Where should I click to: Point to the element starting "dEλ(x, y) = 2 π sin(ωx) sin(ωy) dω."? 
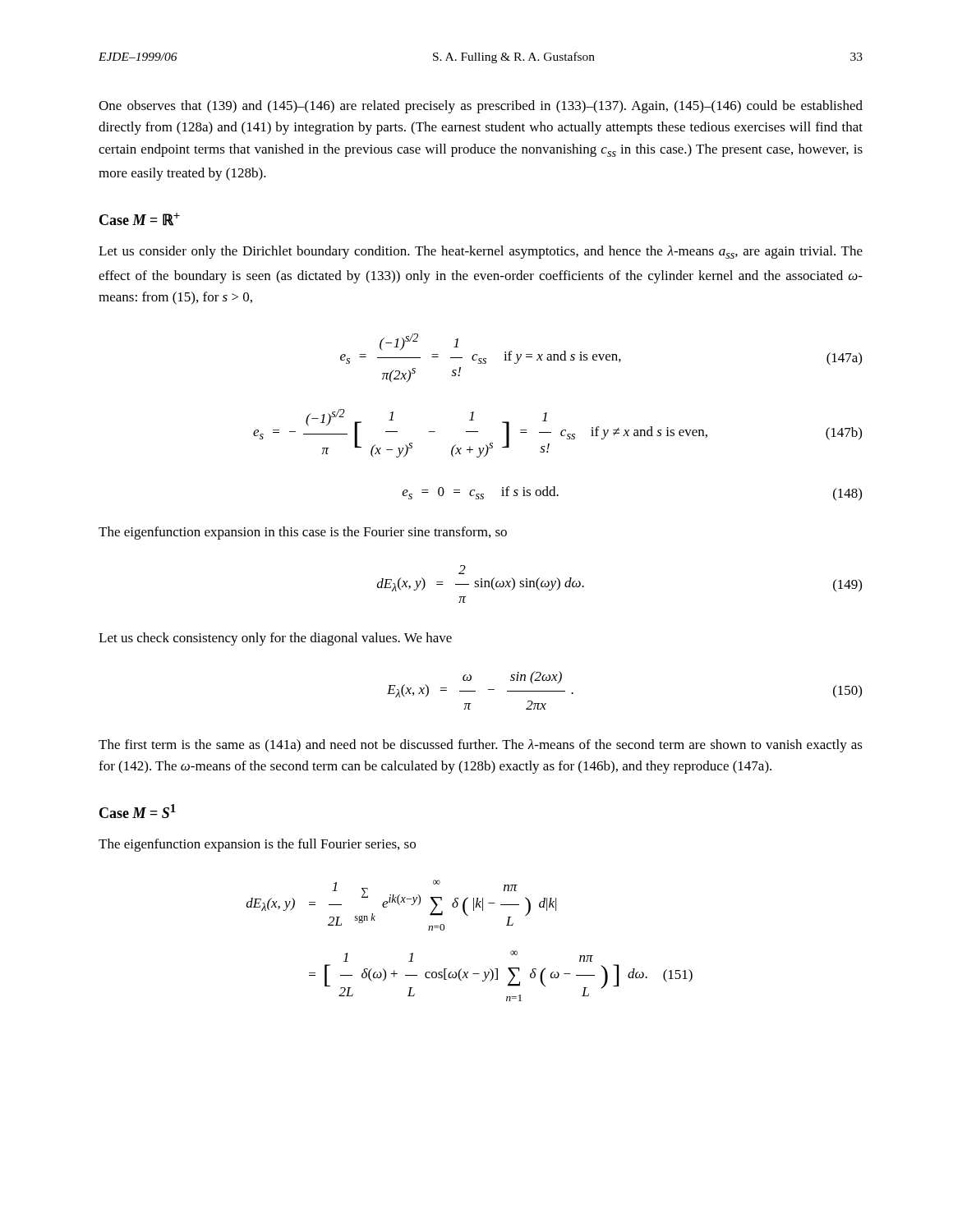coord(462,570)
